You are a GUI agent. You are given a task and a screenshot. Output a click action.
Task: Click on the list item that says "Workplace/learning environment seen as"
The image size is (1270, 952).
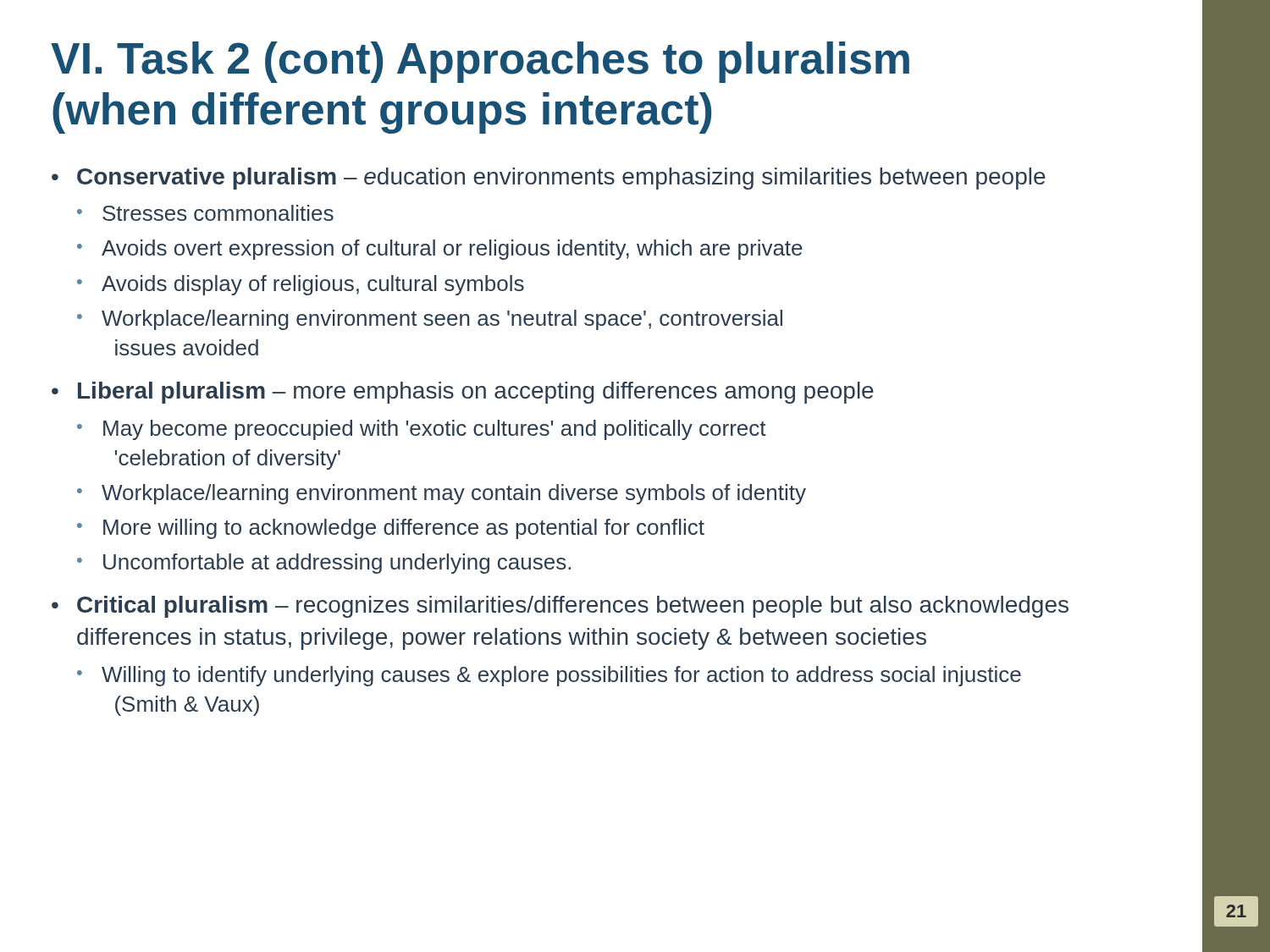tap(443, 333)
